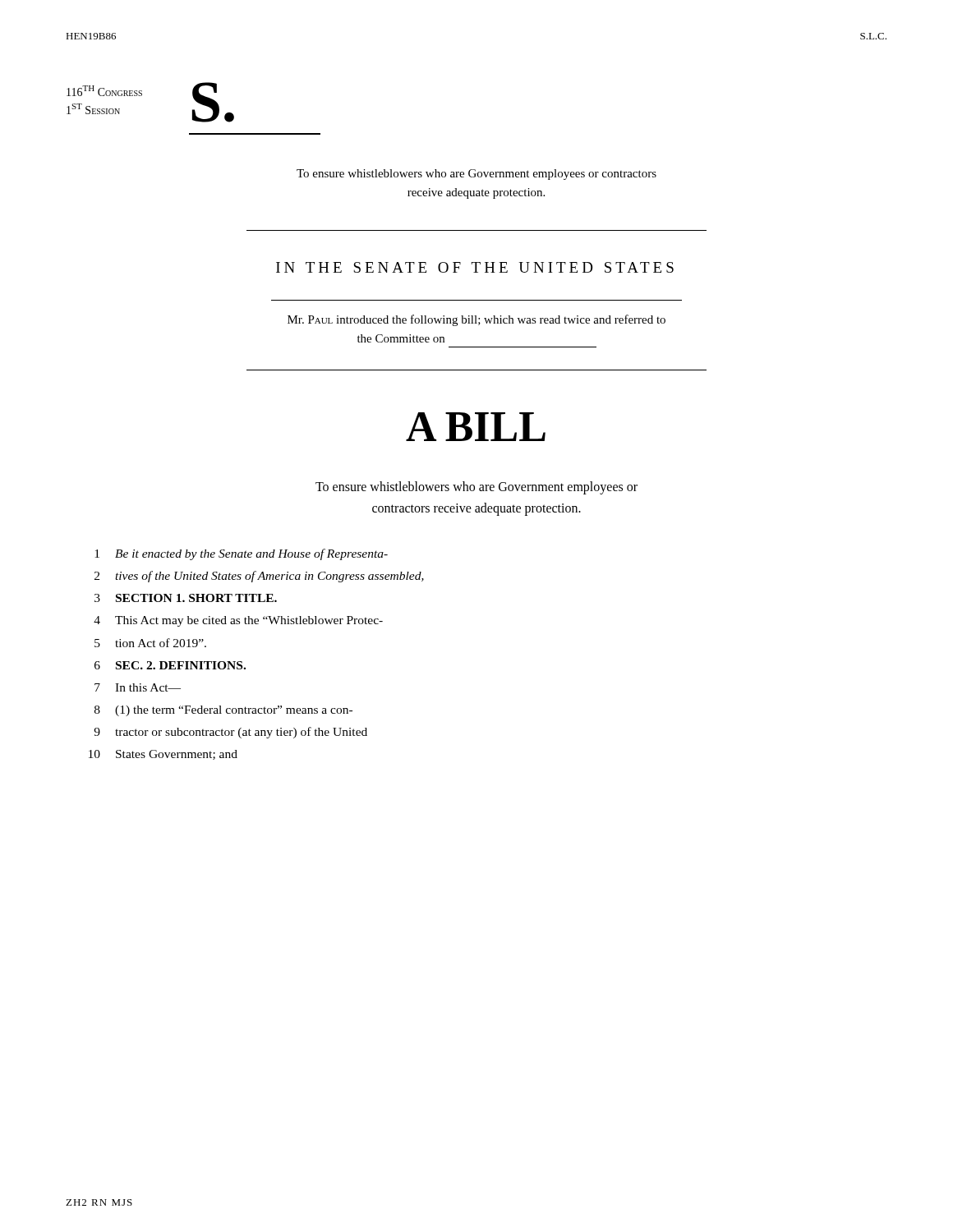The width and height of the screenshot is (953, 1232).
Task: Point to the block beginning "8 (1) the term"
Action: [x=223, y=711]
